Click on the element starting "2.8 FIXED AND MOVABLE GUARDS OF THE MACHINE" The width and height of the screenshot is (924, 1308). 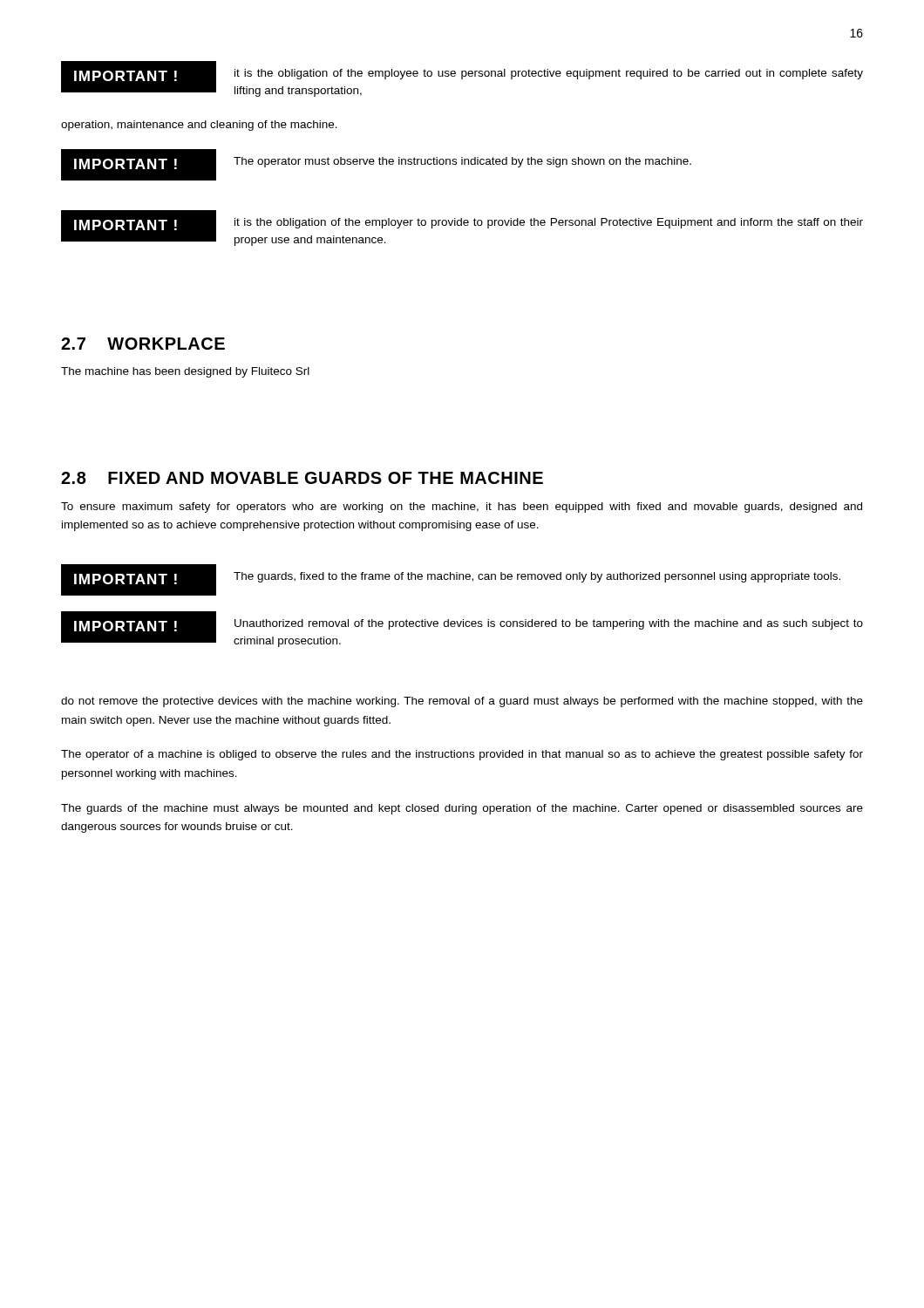click(x=302, y=477)
